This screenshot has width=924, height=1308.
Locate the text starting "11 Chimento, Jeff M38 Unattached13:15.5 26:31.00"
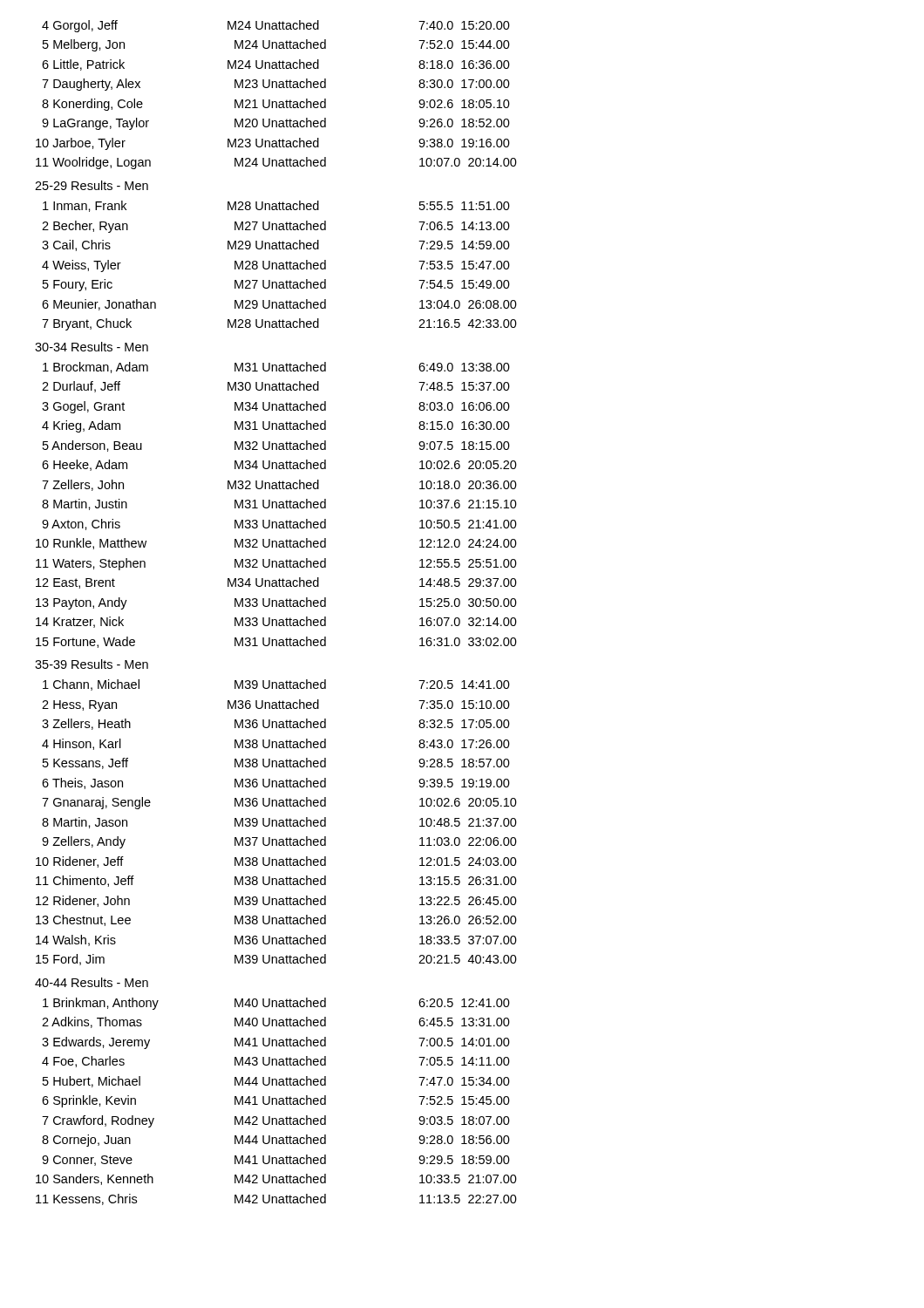[x=309, y=881]
